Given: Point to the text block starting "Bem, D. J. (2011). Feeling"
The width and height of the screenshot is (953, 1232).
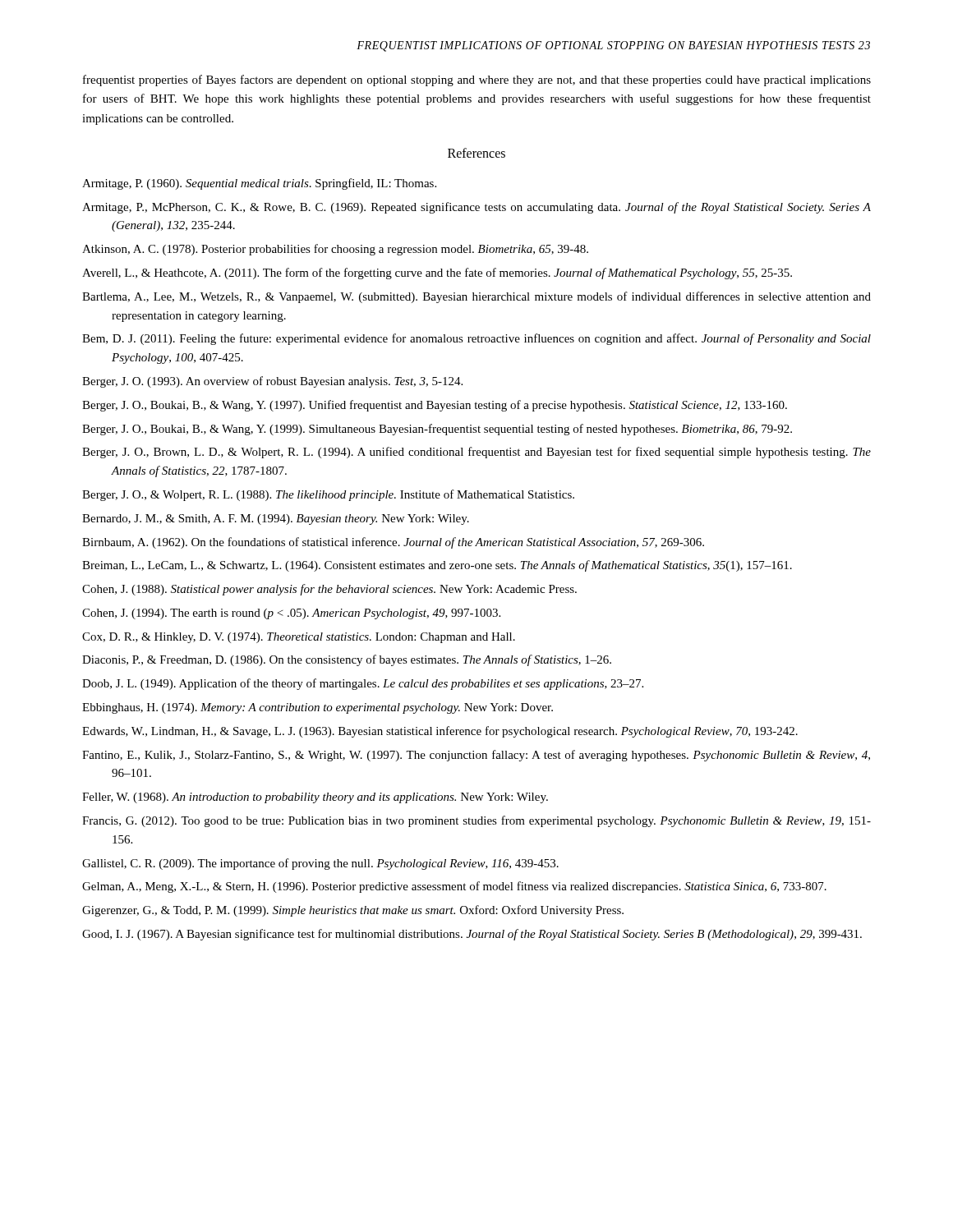Looking at the screenshot, I should (x=476, y=348).
